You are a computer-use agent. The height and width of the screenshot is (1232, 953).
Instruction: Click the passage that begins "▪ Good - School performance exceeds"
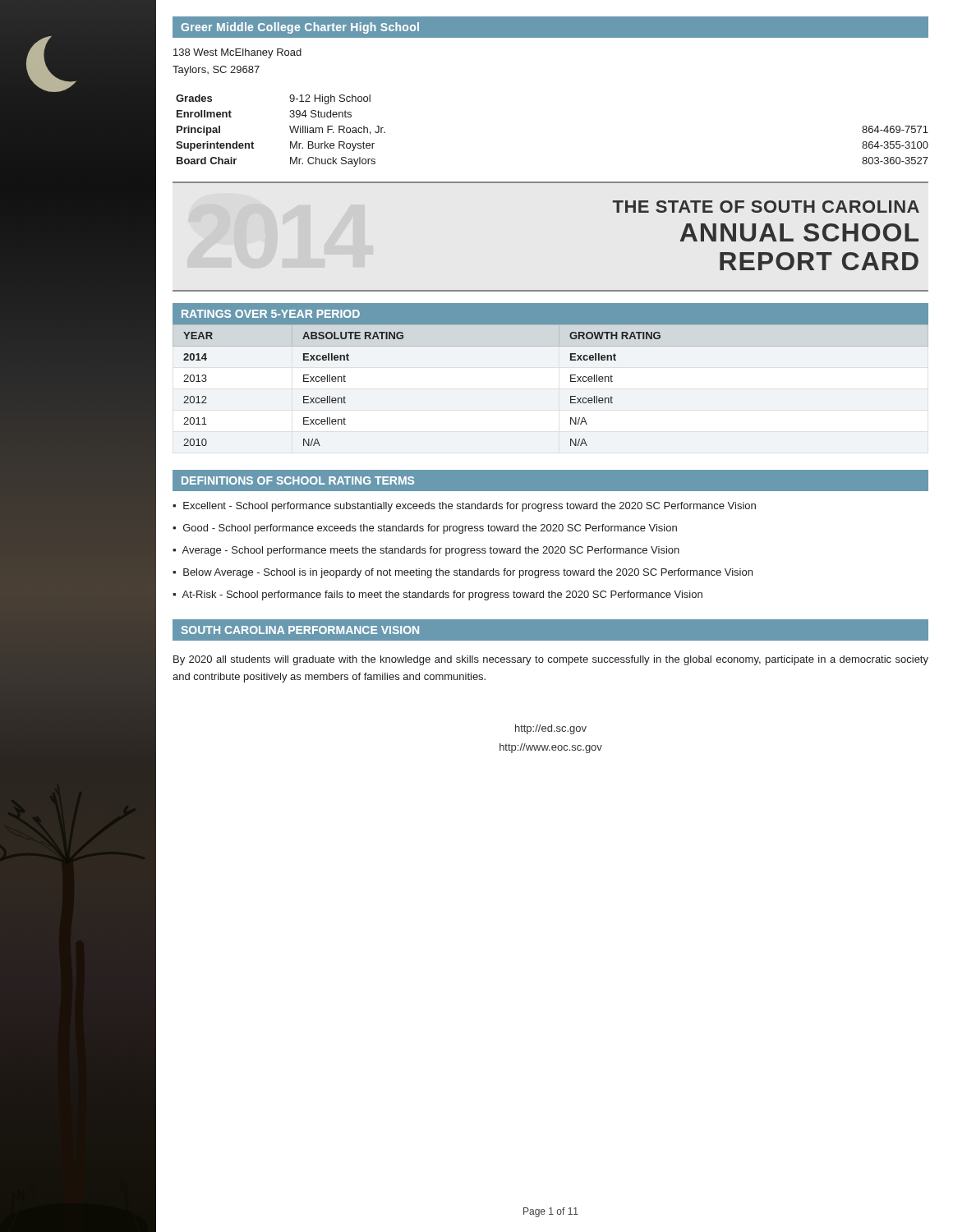(x=425, y=528)
